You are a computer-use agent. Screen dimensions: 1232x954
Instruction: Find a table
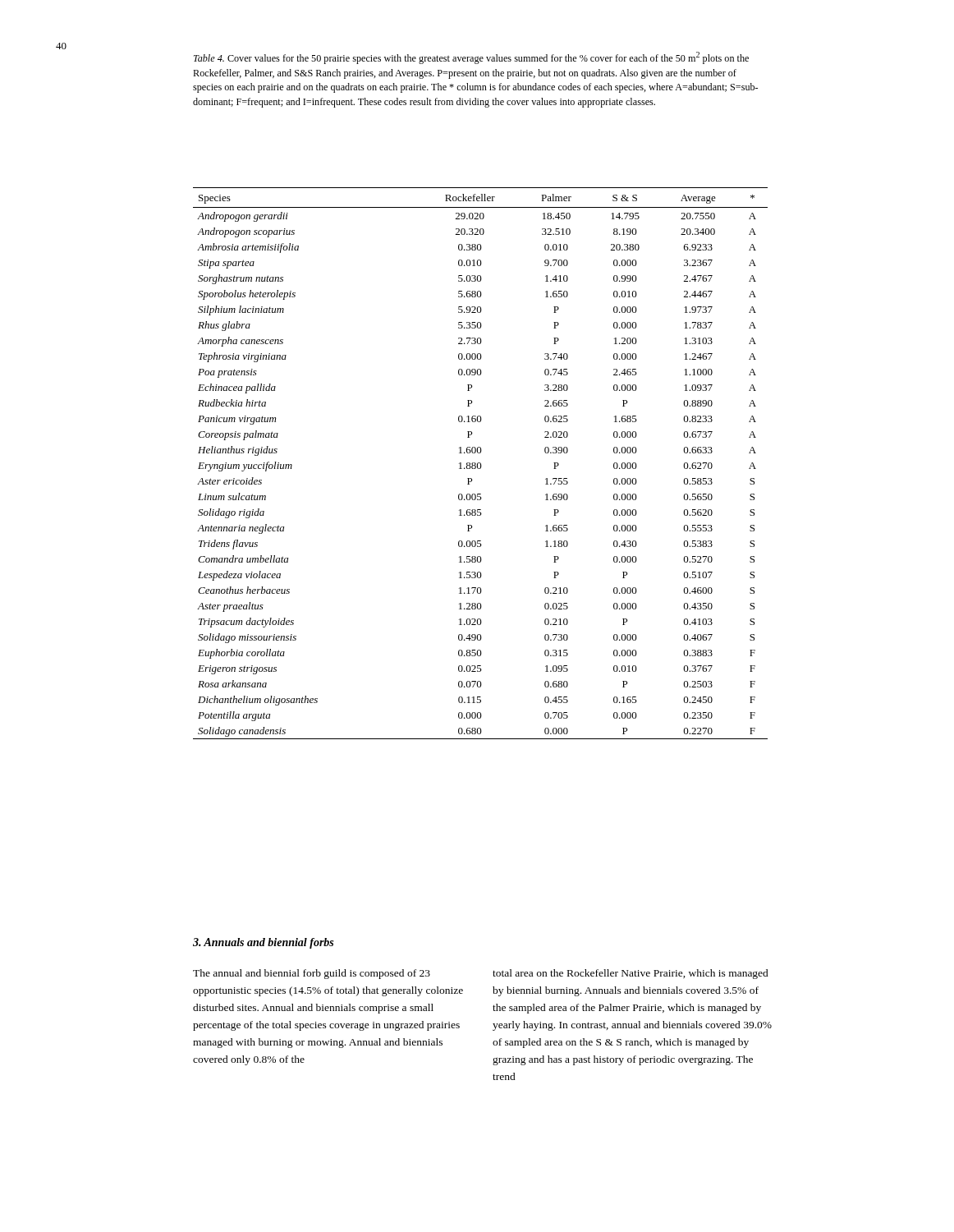480,463
